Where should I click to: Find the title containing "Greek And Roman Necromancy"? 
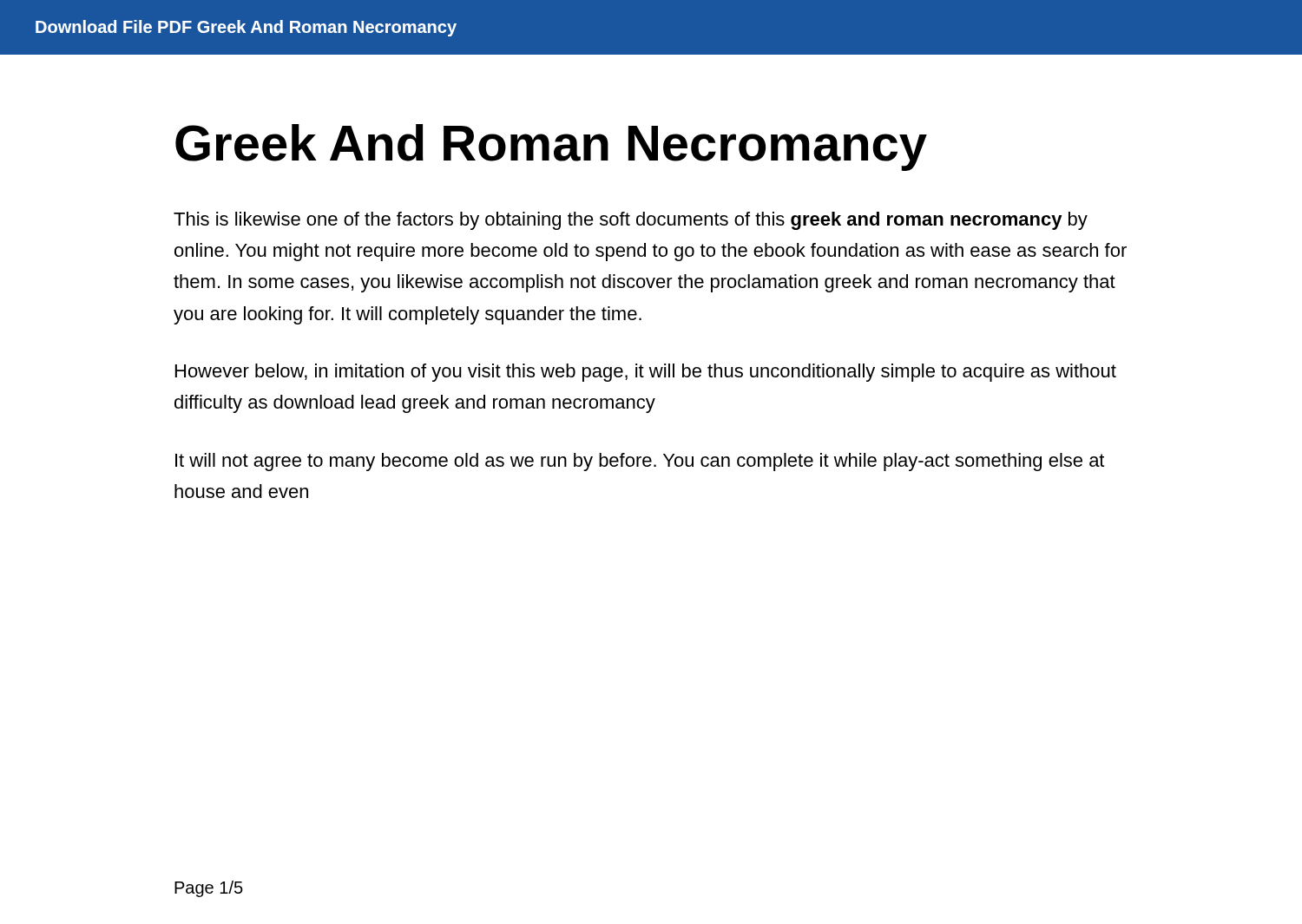pyautogui.click(x=550, y=143)
